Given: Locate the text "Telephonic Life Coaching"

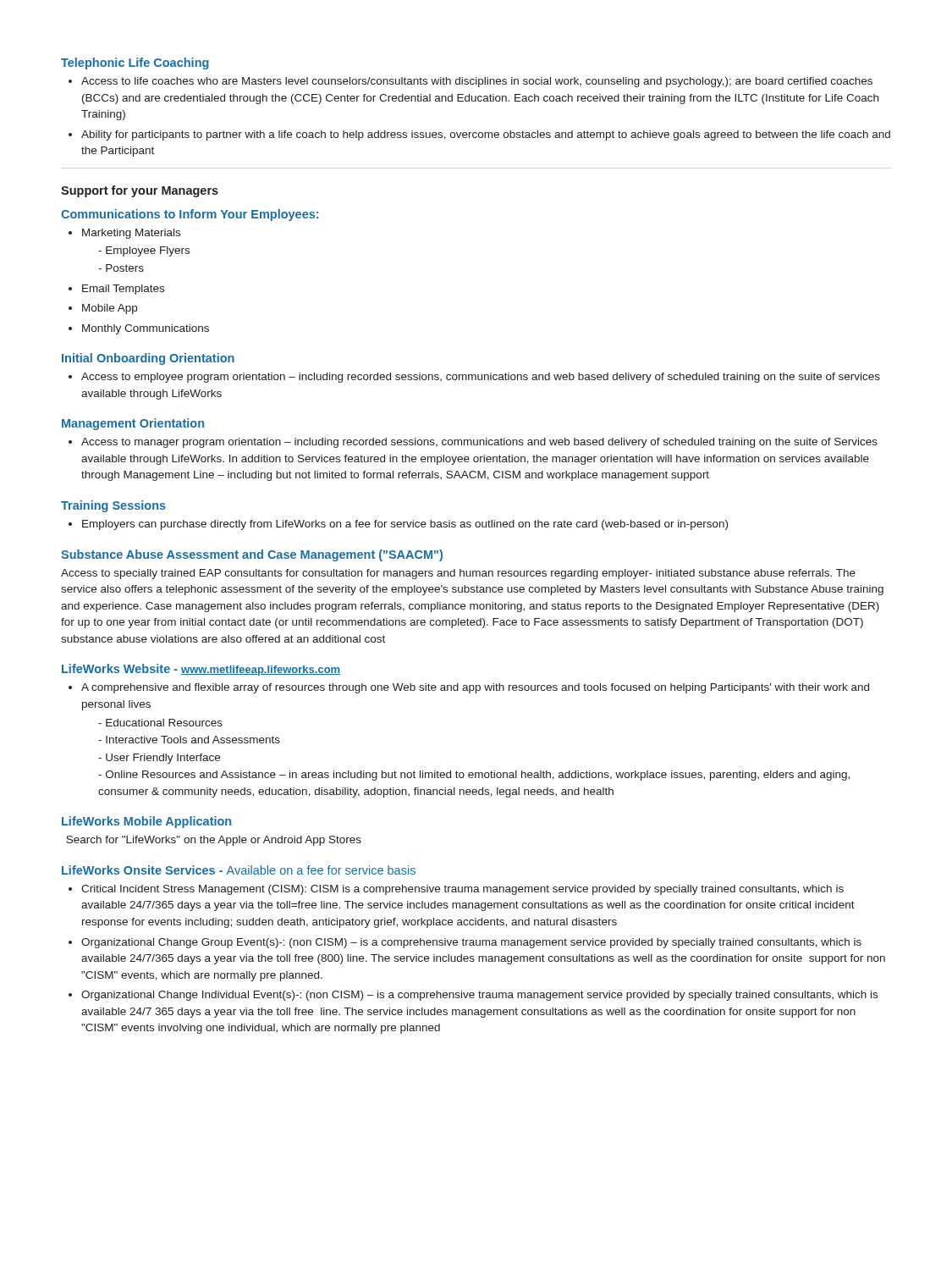Looking at the screenshot, I should (x=135, y=63).
